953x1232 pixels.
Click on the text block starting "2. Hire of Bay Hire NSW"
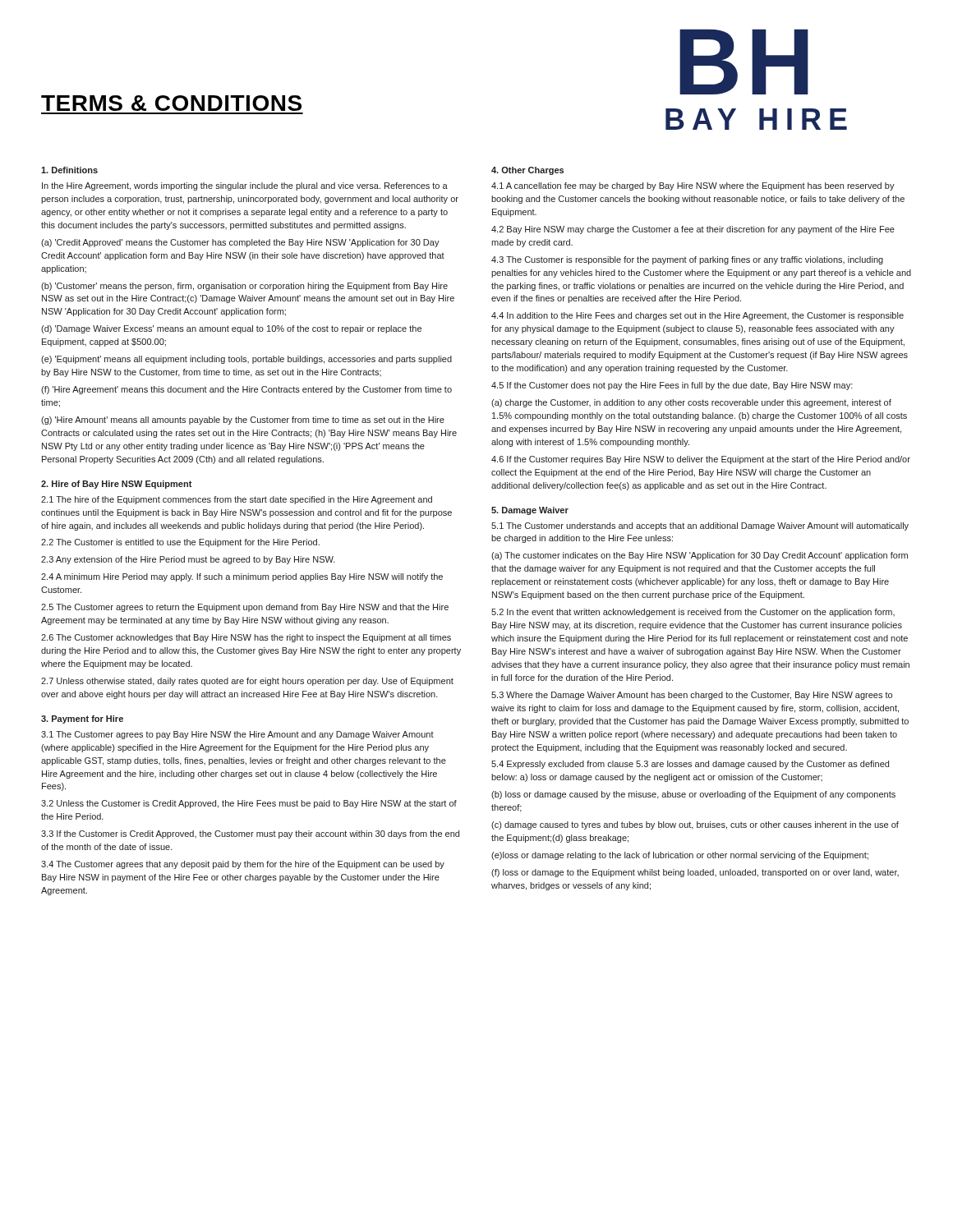116,484
